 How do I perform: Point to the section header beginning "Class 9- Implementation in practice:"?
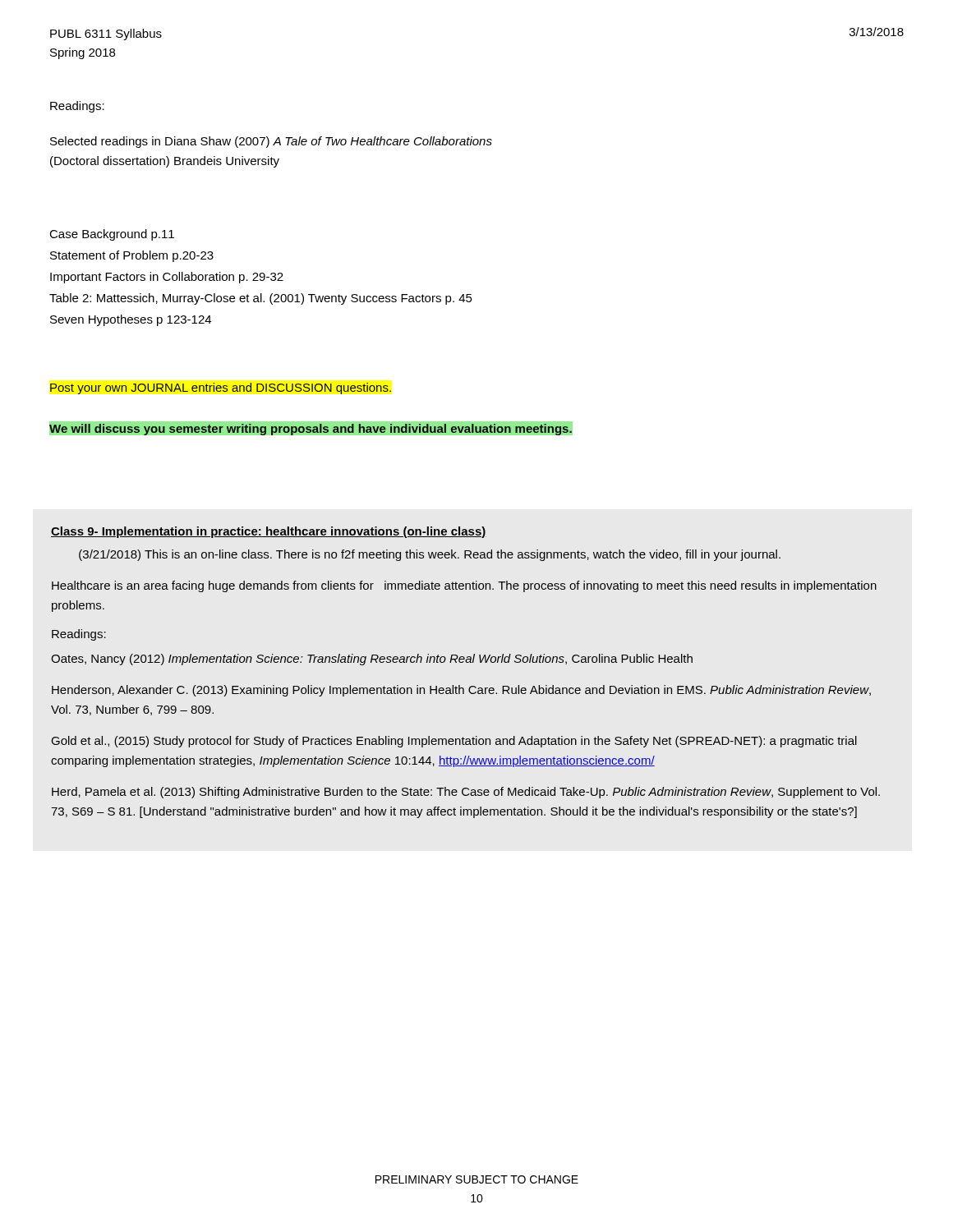point(268,531)
